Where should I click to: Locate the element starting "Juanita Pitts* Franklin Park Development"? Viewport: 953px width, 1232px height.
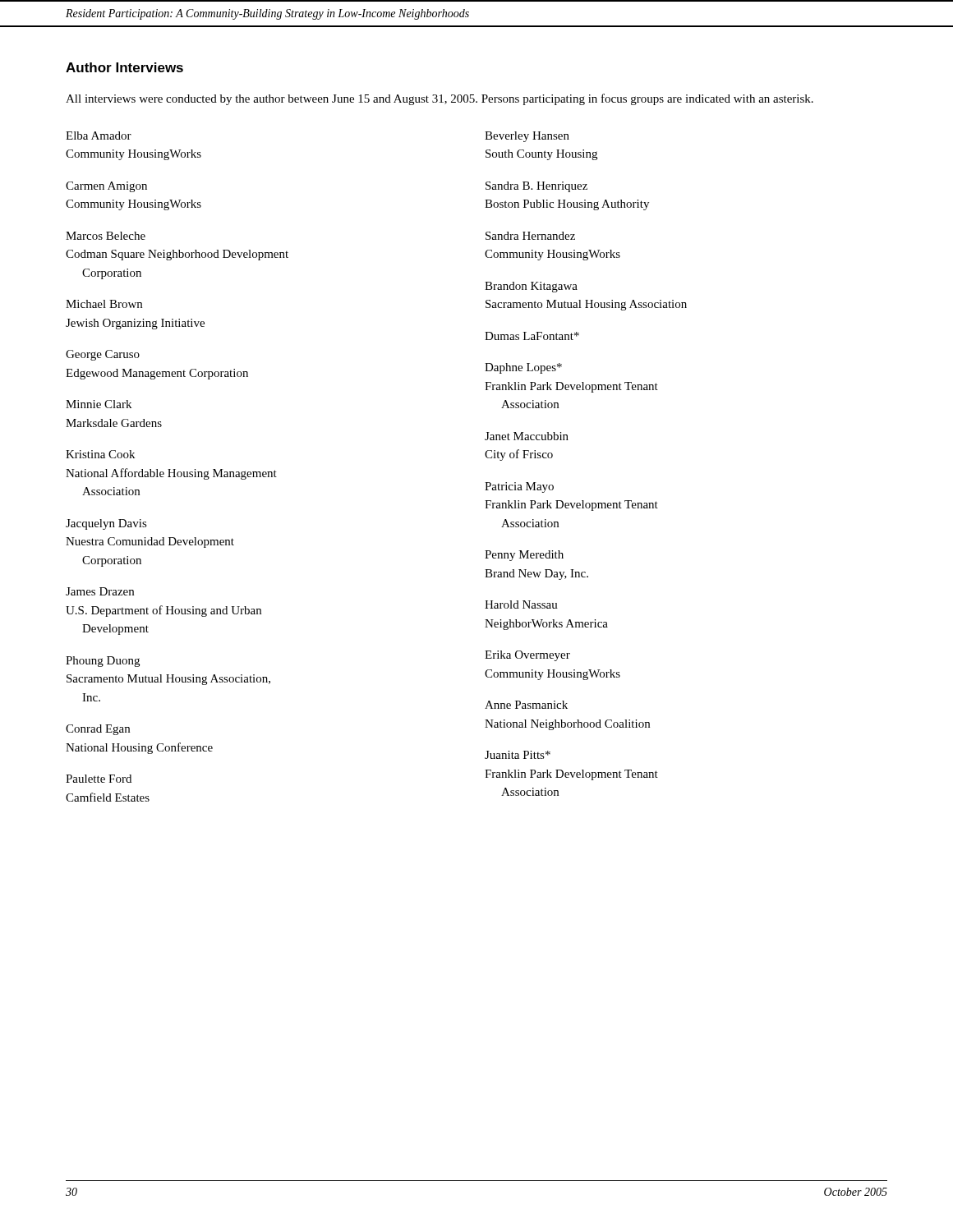point(518,755)
